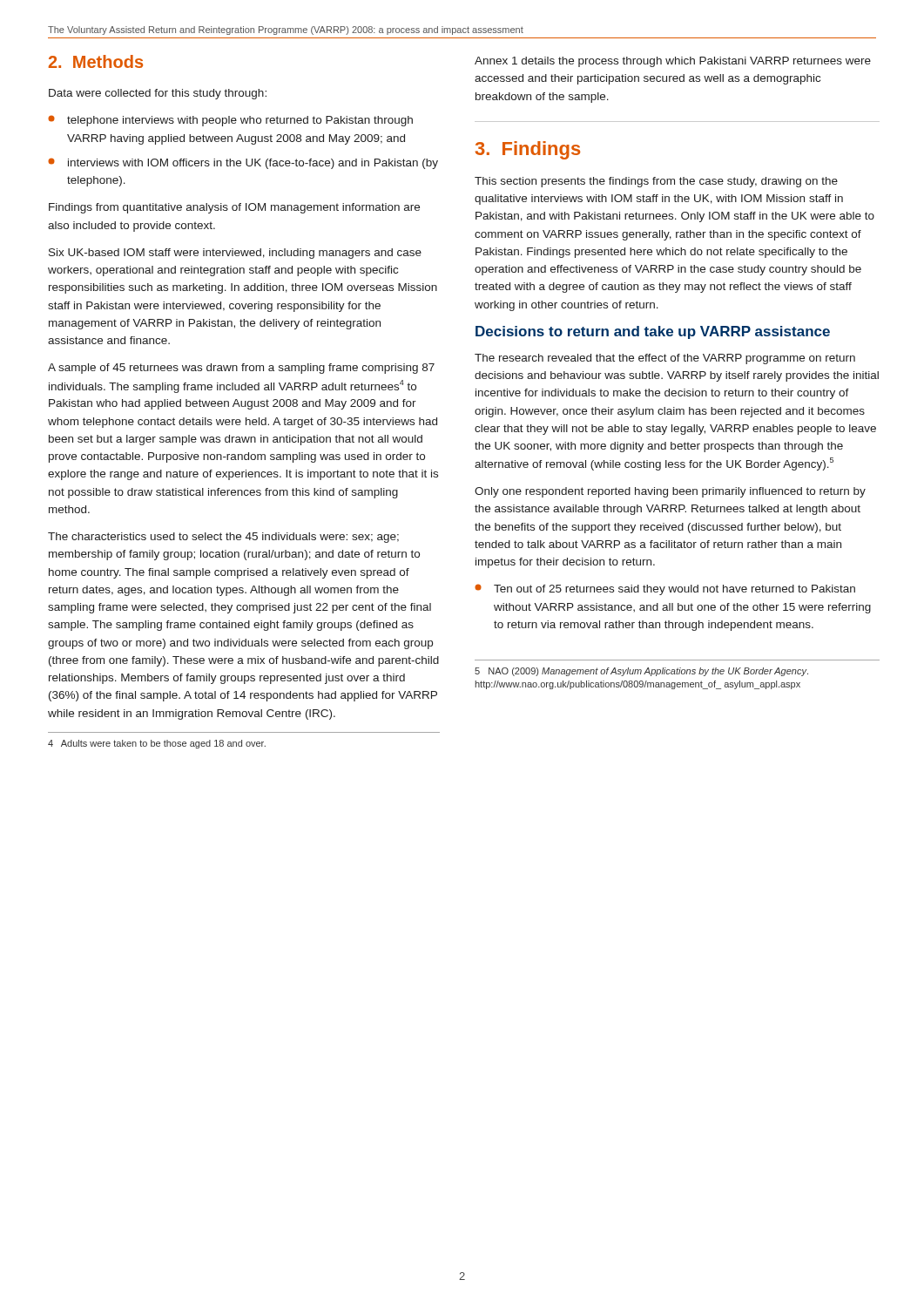
Task: Select the text block that reads "Six UK-based IOM staff"
Action: tap(244, 297)
